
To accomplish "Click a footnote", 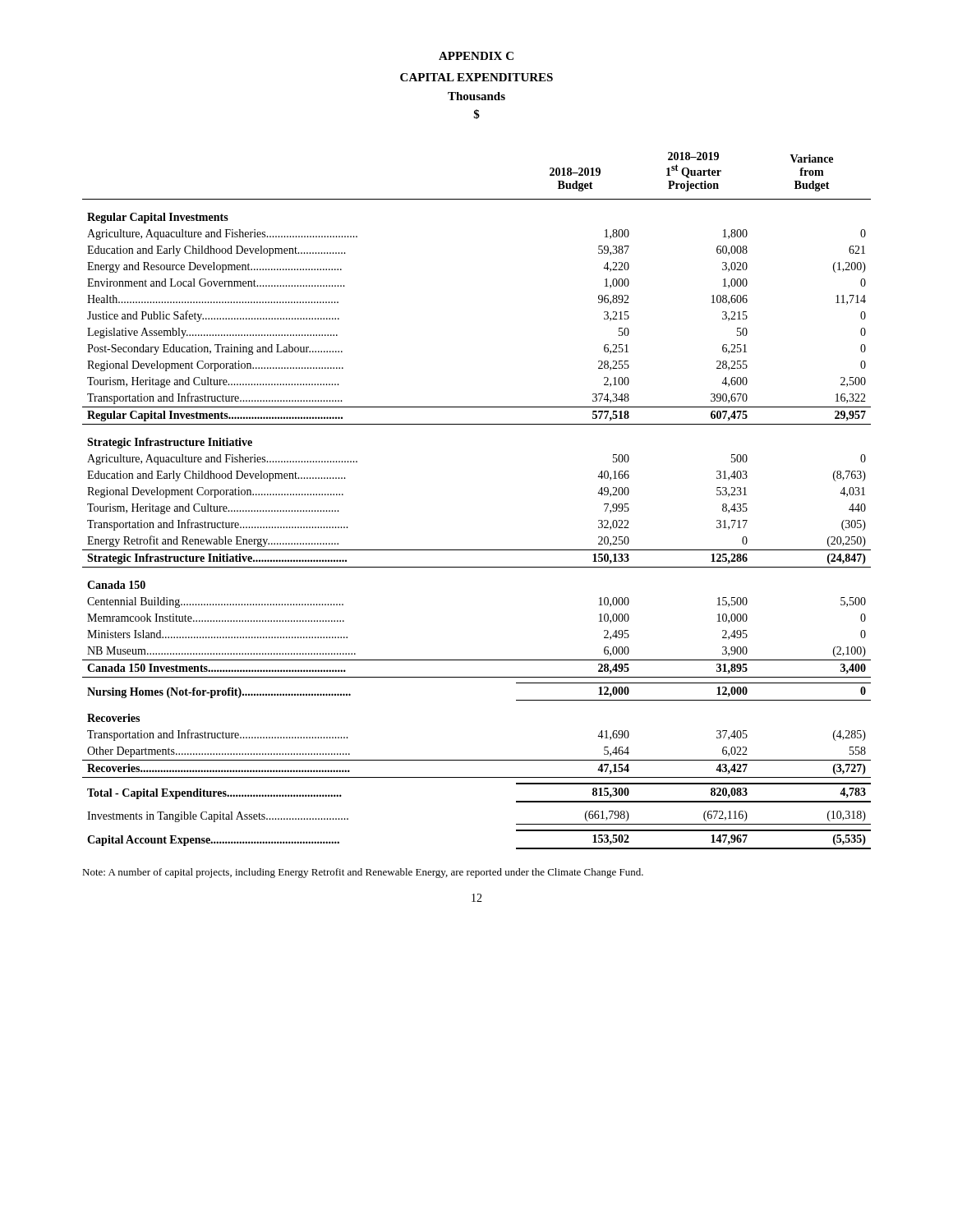I will coord(363,872).
